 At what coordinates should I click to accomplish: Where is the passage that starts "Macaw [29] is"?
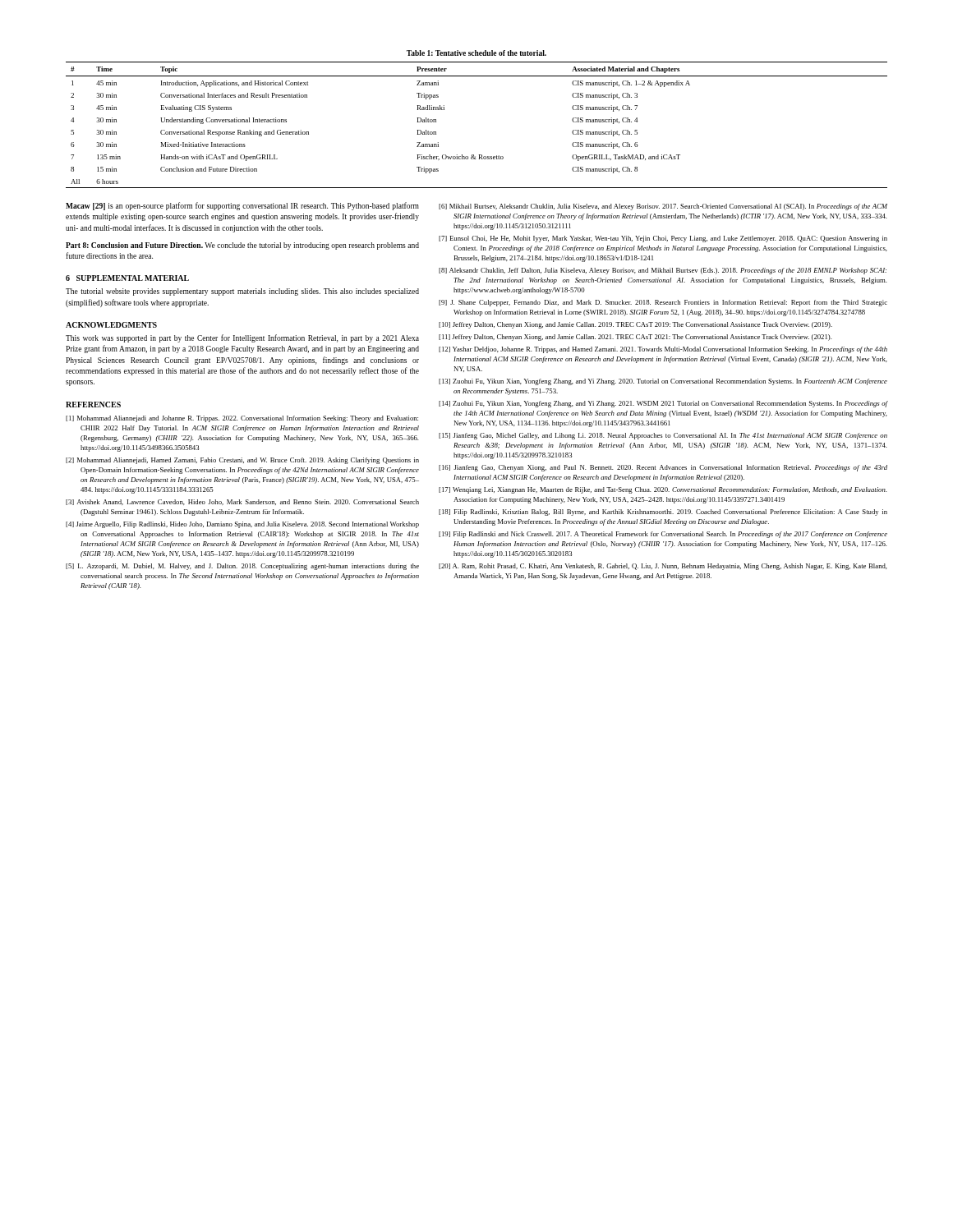242,217
